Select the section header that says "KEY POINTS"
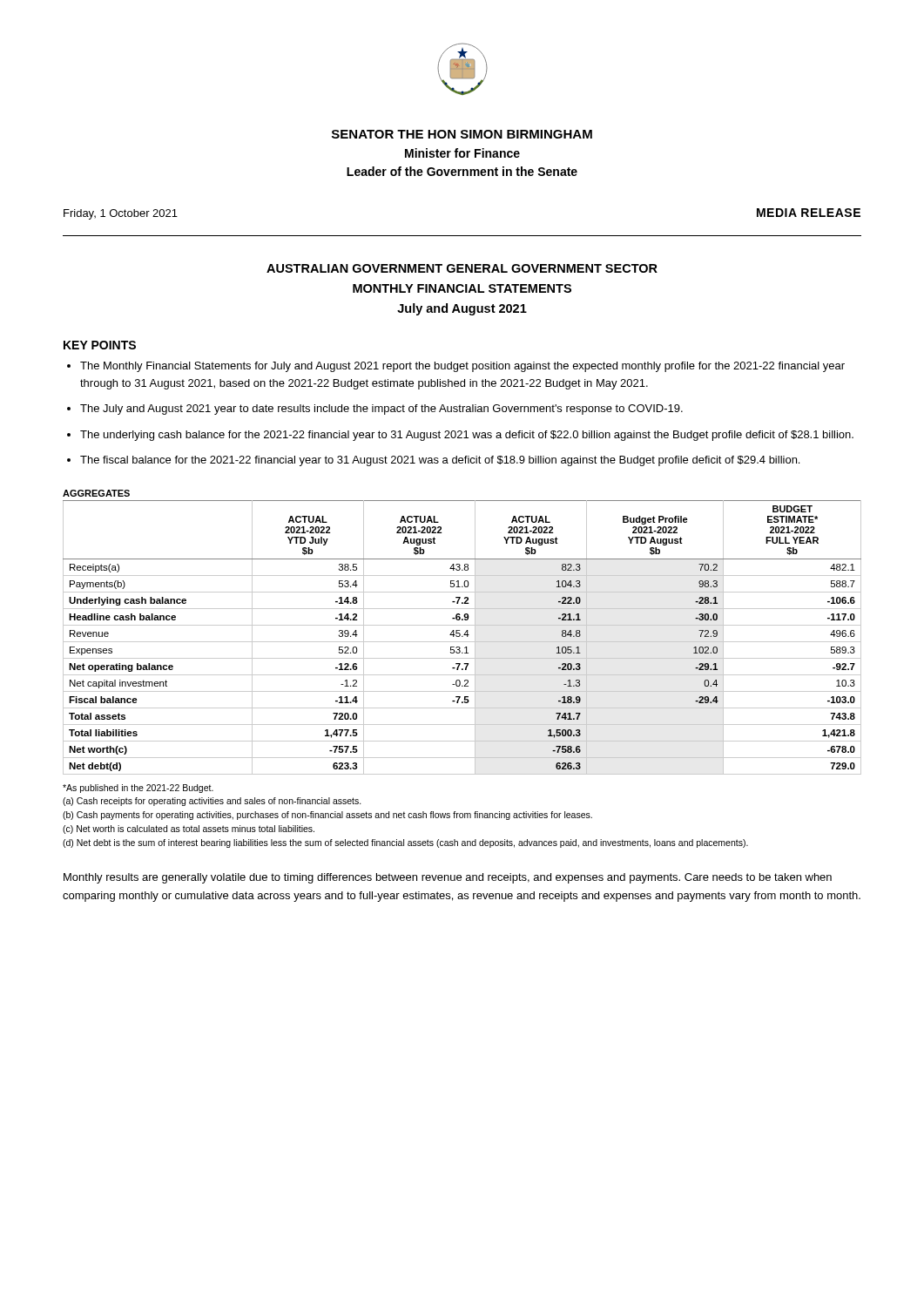Image resolution: width=924 pixels, height=1307 pixels. coord(100,345)
